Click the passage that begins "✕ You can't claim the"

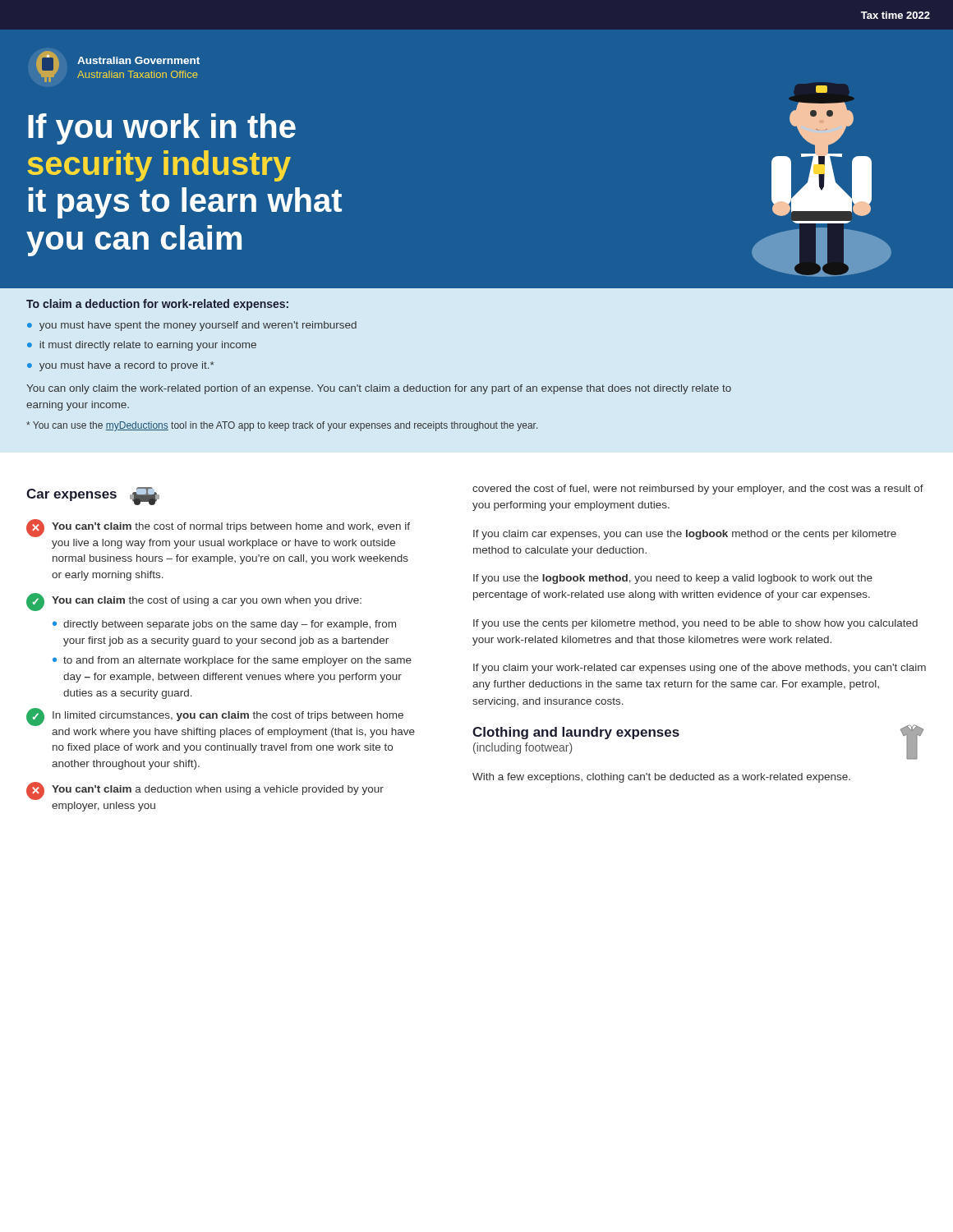pos(223,550)
